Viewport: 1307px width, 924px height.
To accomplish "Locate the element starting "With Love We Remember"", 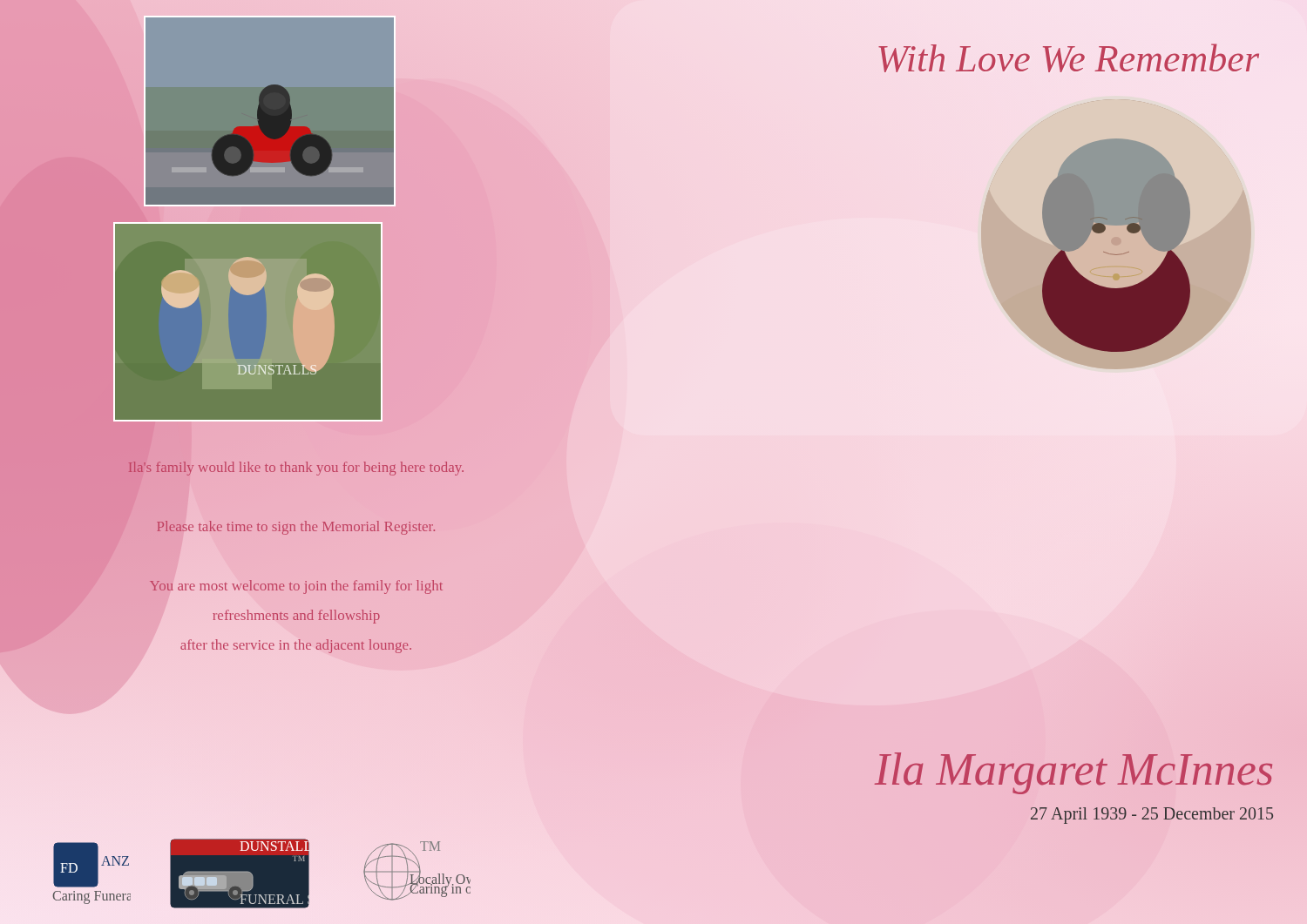I will (x=1068, y=59).
